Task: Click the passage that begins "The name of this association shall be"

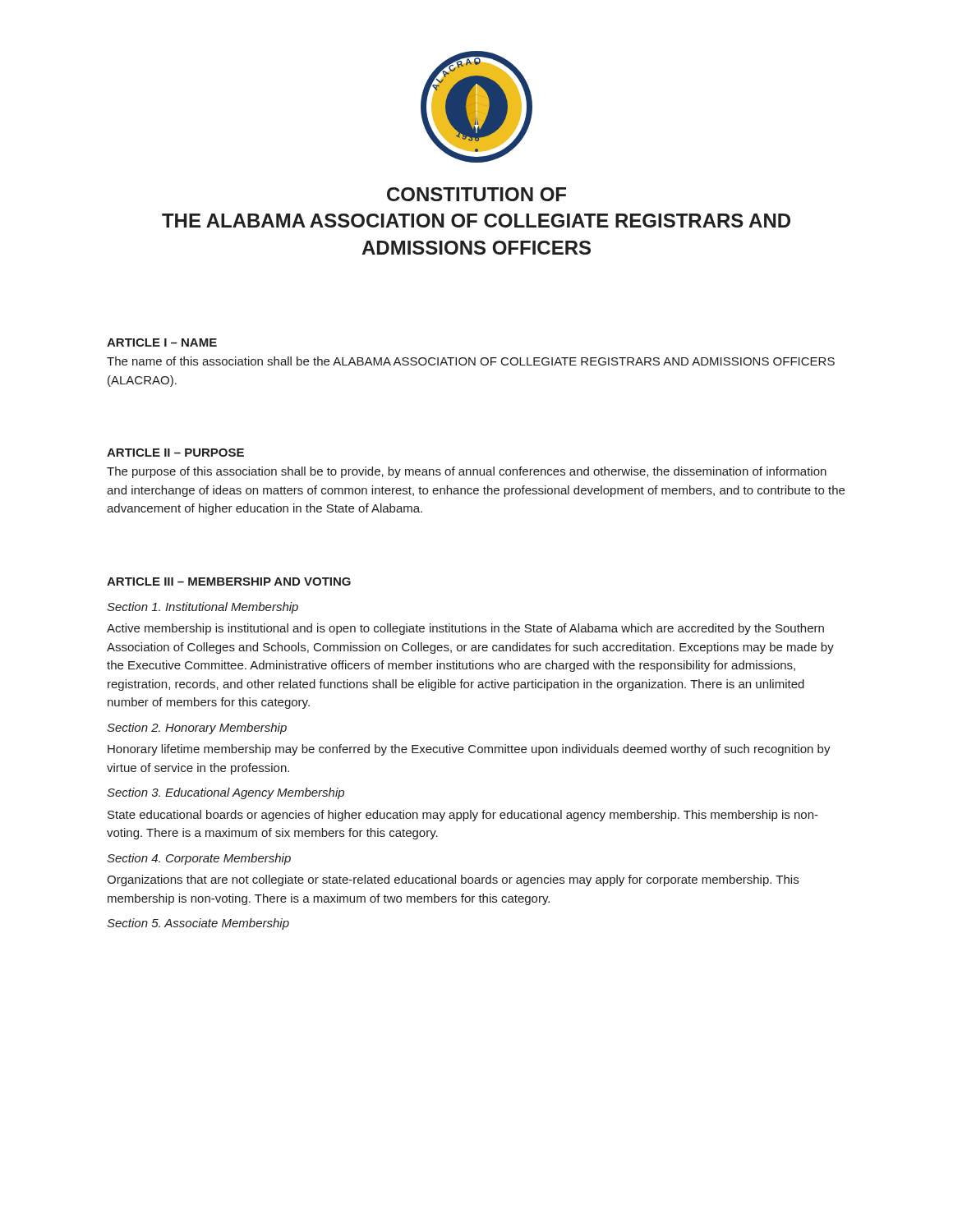Action: click(x=471, y=370)
